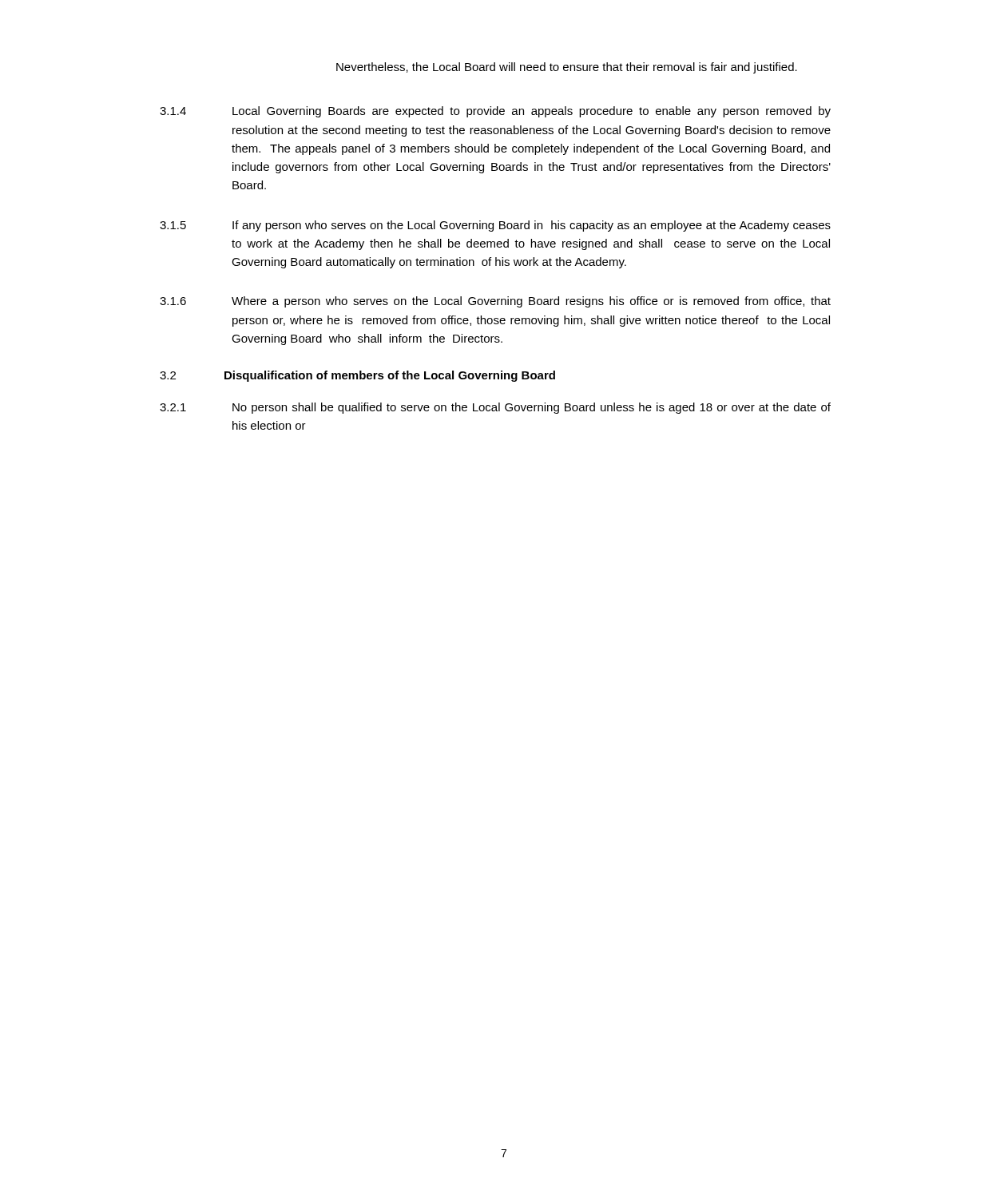Screen dimensions: 1198x1008
Task: Point to the block beginning "3.2.1 No person shall be qualified"
Action: tap(495, 416)
